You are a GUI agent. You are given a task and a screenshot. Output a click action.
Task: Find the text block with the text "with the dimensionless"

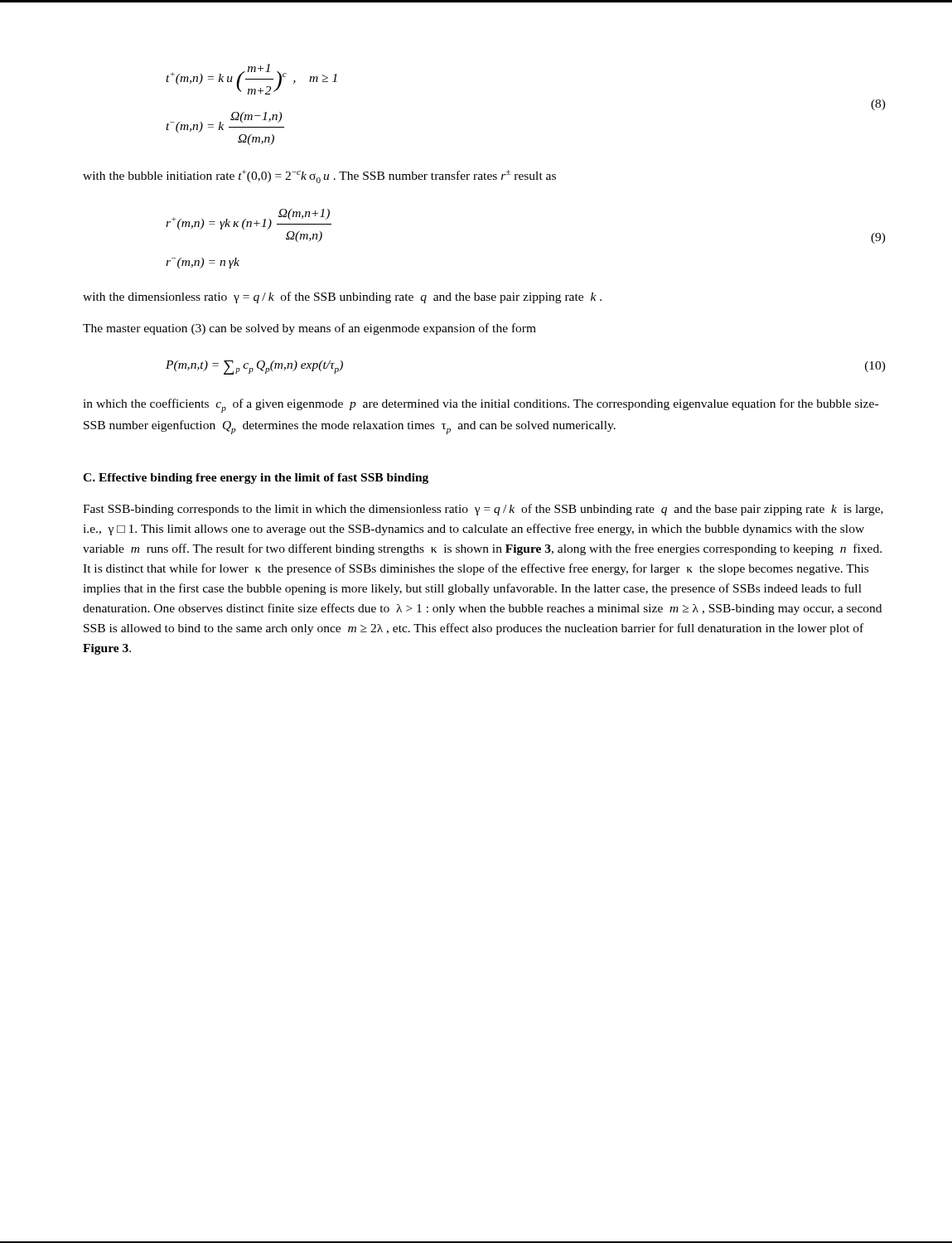point(343,296)
